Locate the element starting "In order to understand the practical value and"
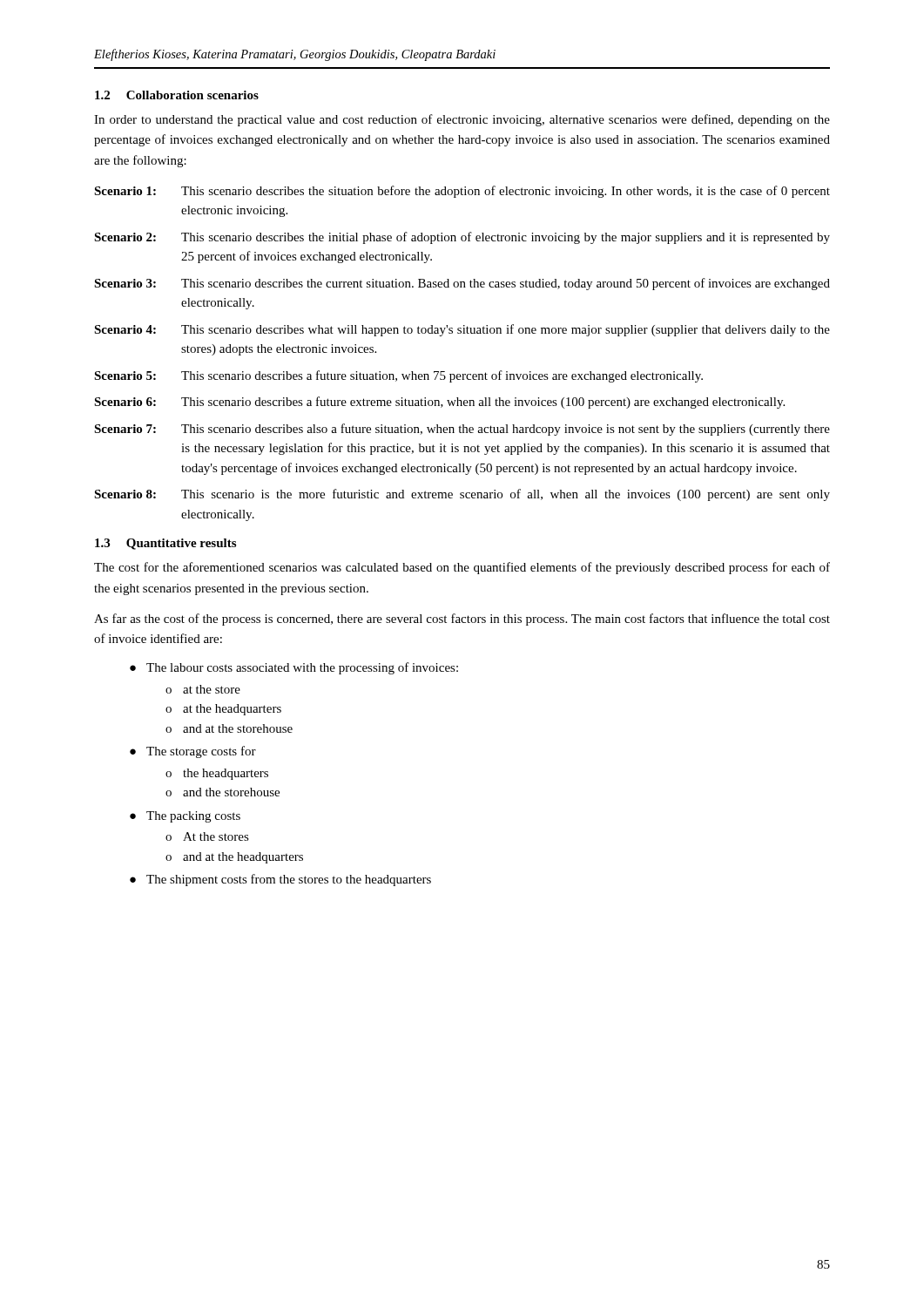 pyautogui.click(x=462, y=140)
